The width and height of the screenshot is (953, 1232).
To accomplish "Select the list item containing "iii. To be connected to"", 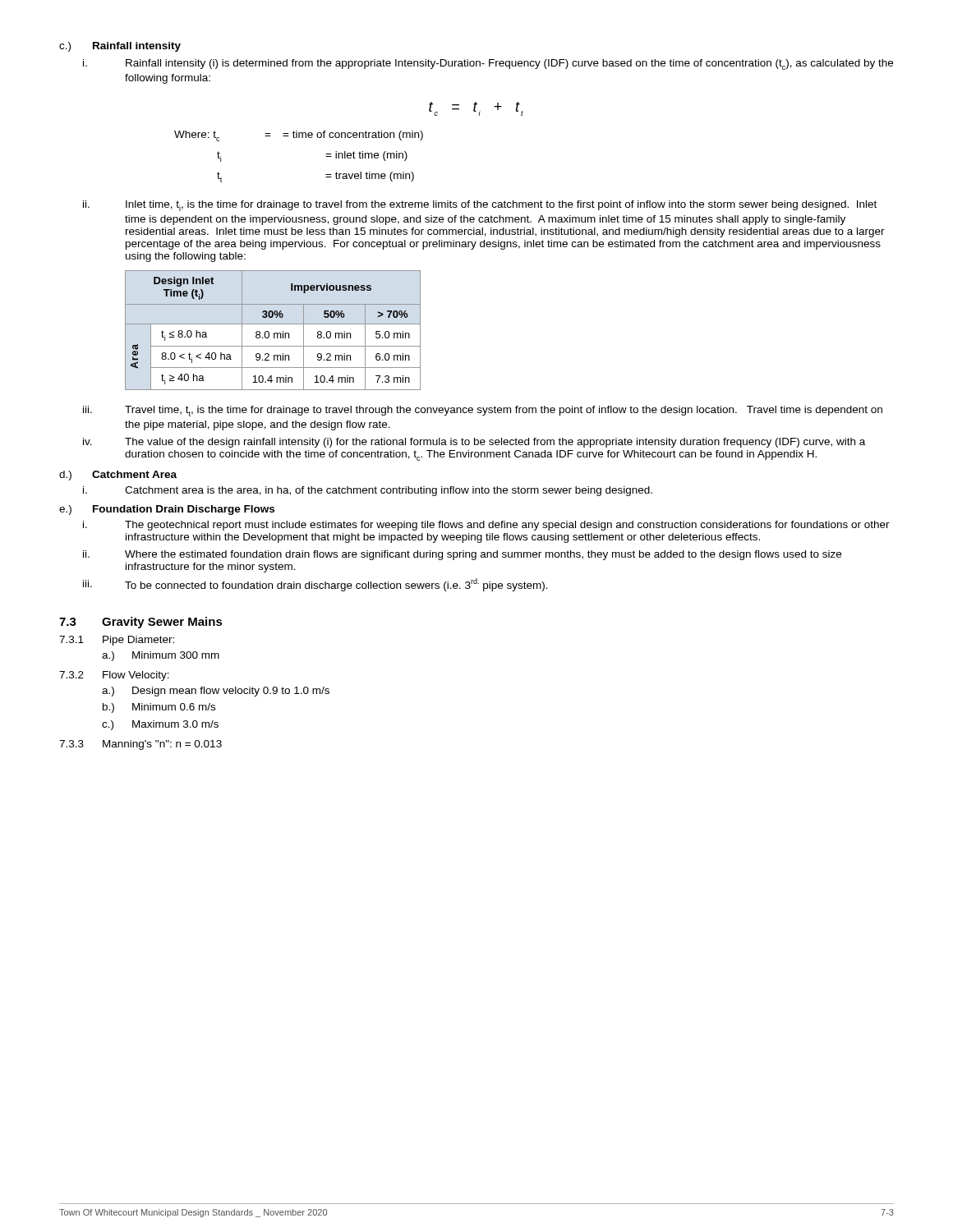I will (x=488, y=584).
